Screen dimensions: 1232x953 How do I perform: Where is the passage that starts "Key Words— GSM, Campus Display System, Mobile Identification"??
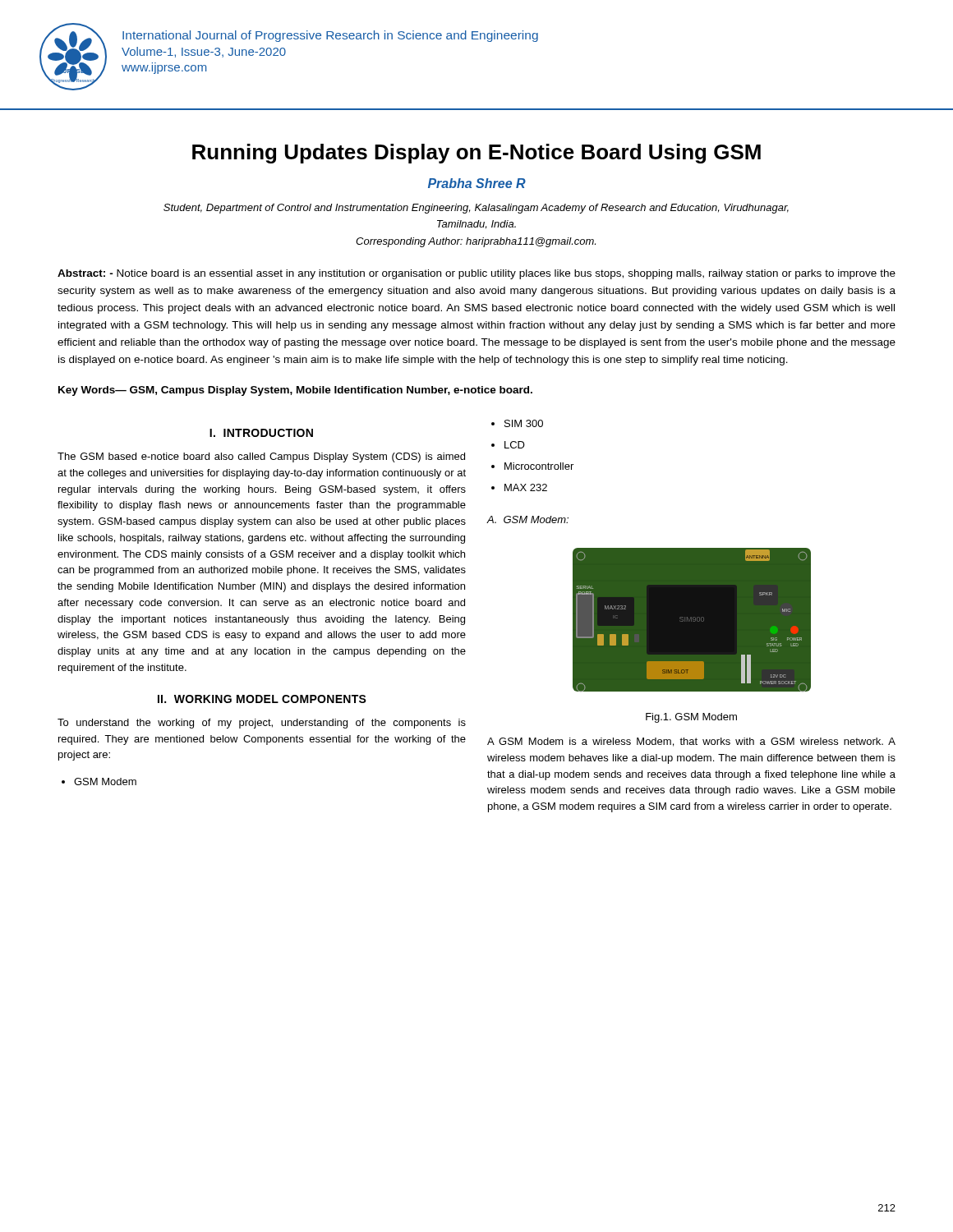pyautogui.click(x=295, y=389)
